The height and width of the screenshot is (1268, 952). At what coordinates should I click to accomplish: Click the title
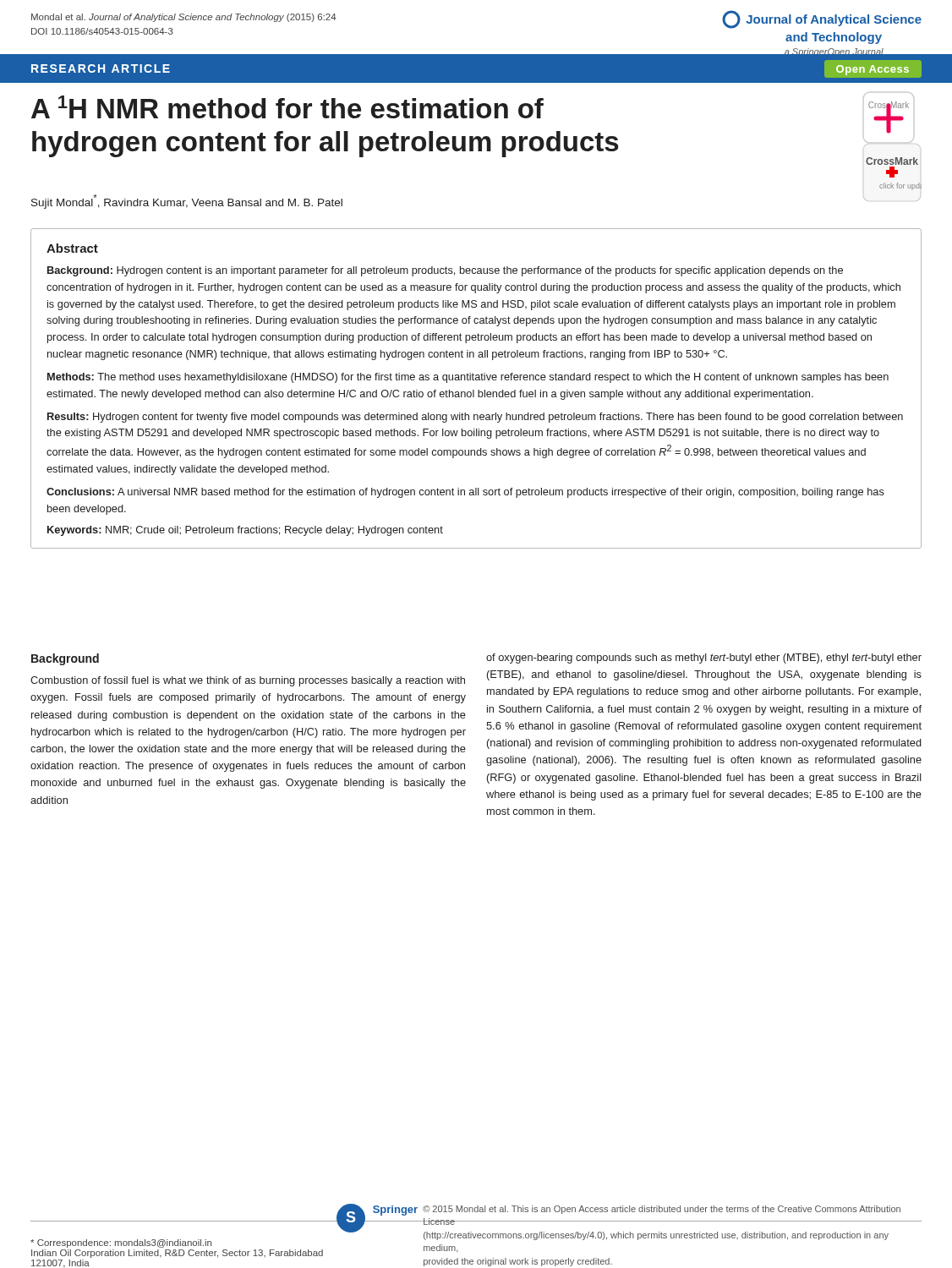432,125
